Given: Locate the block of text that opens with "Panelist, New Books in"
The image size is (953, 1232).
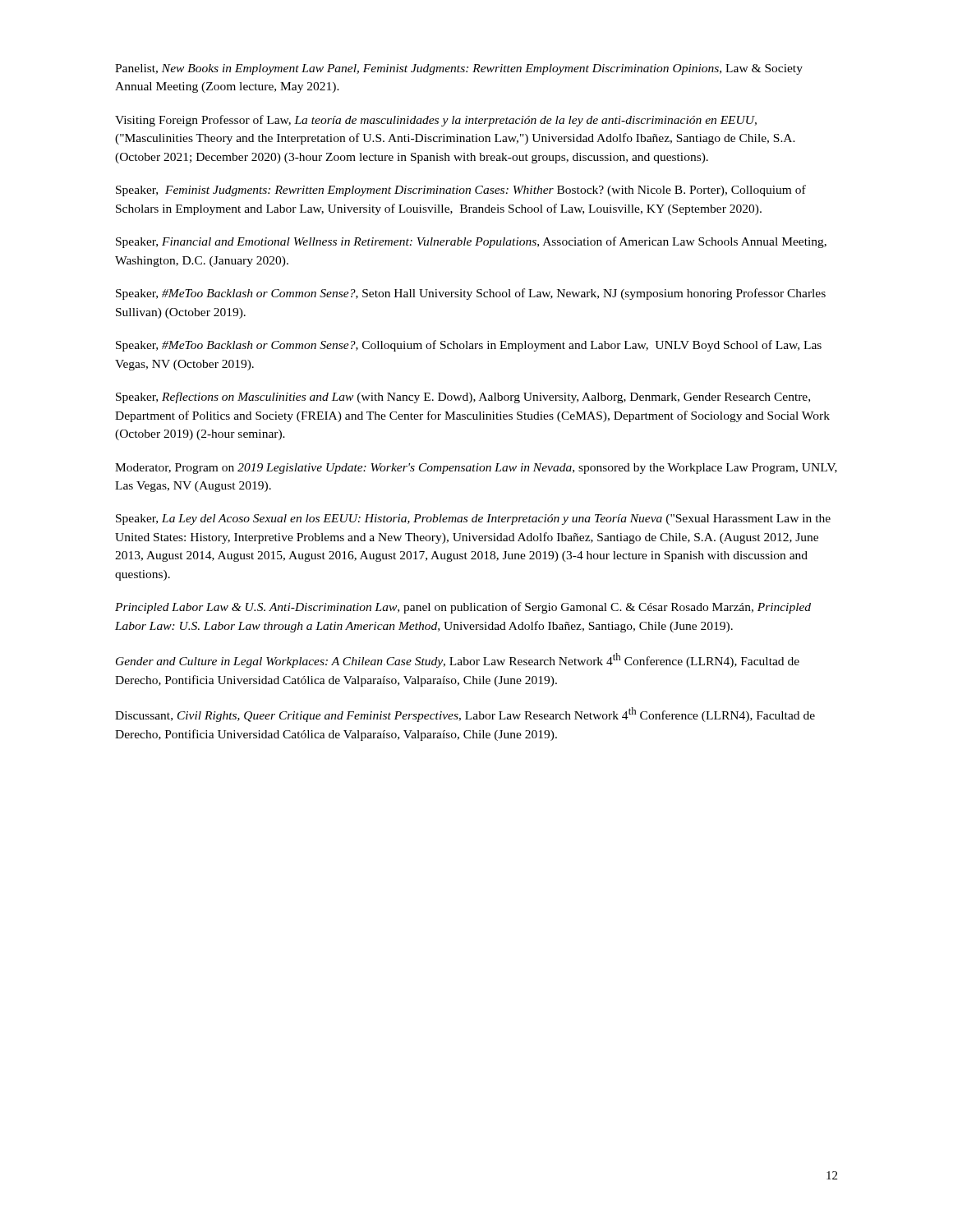Looking at the screenshot, I should [x=459, y=77].
